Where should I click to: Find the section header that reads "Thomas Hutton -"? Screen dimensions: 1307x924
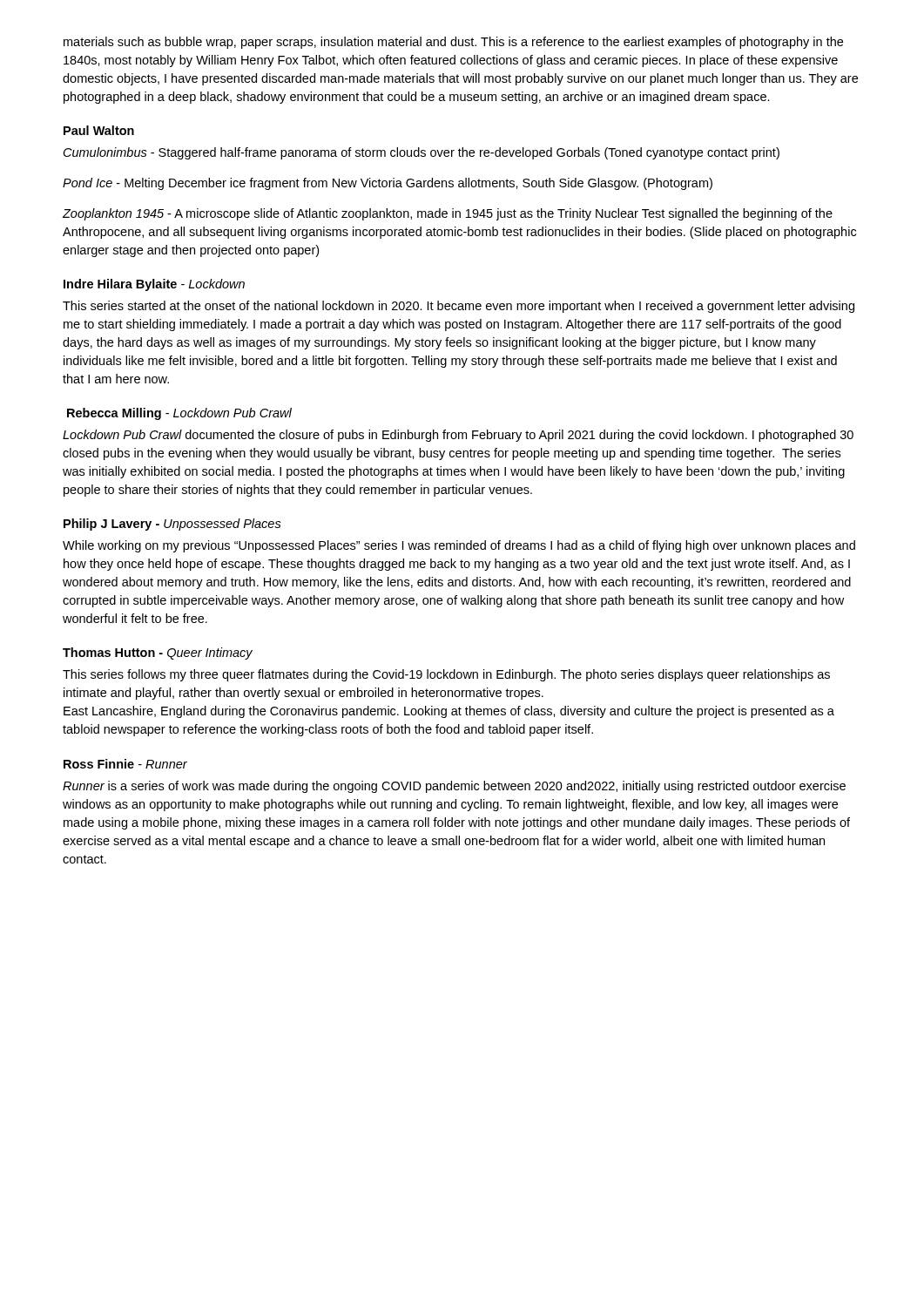click(158, 654)
